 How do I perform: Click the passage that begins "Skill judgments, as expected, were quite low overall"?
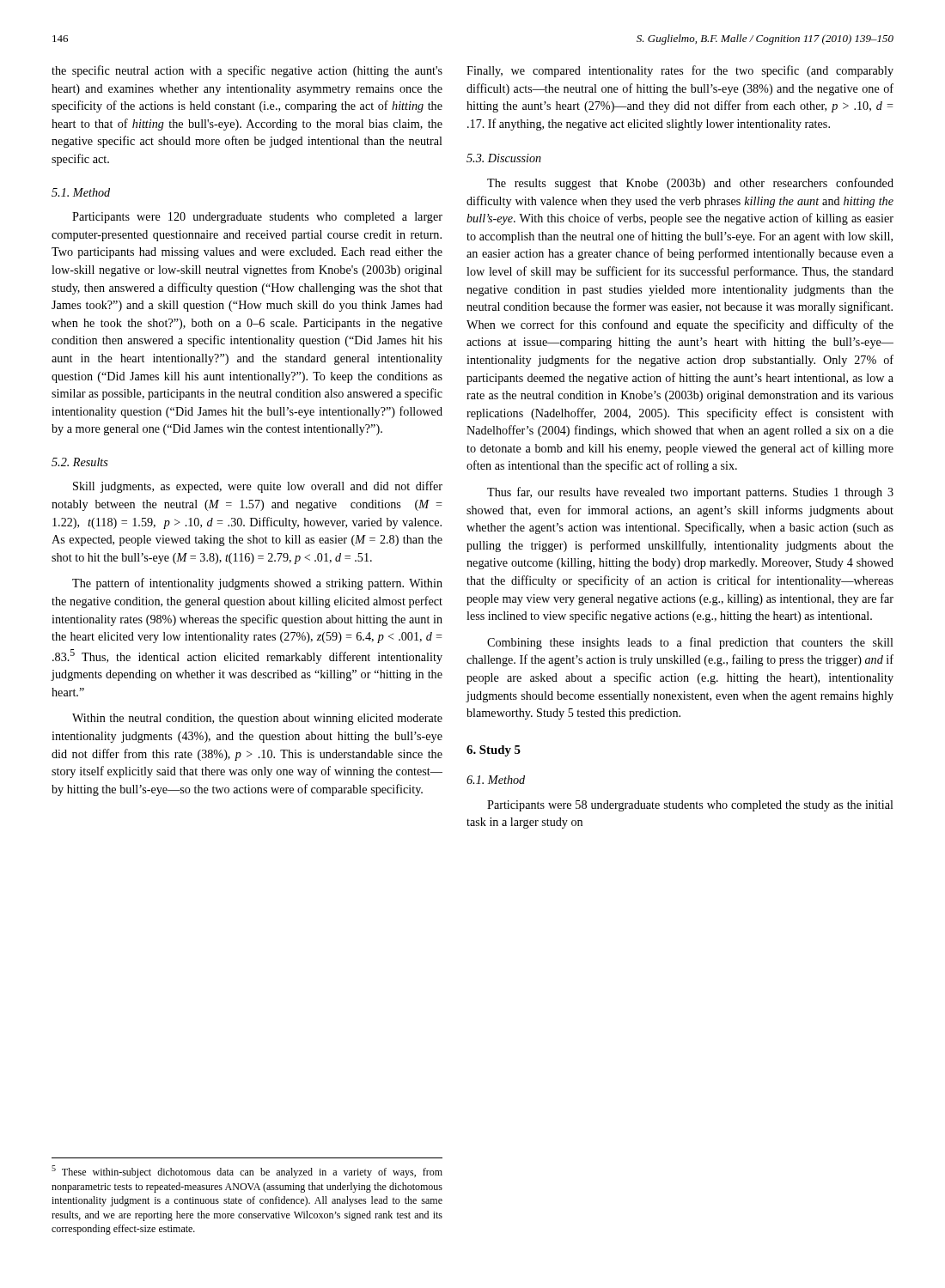pyautogui.click(x=247, y=522)
